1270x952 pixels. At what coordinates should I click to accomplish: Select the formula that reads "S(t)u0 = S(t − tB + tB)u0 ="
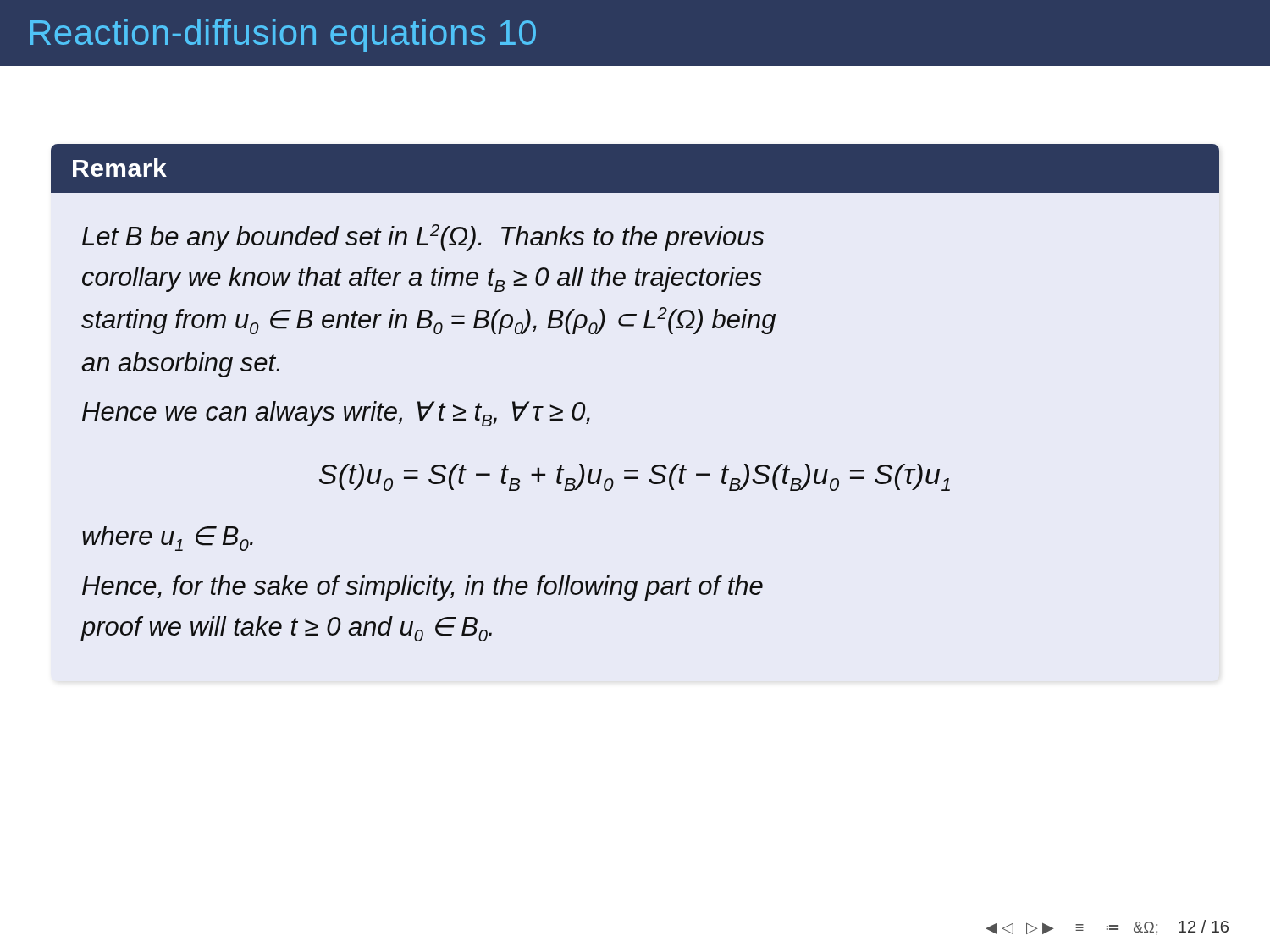pyautogui.click(x=635, y=477)
